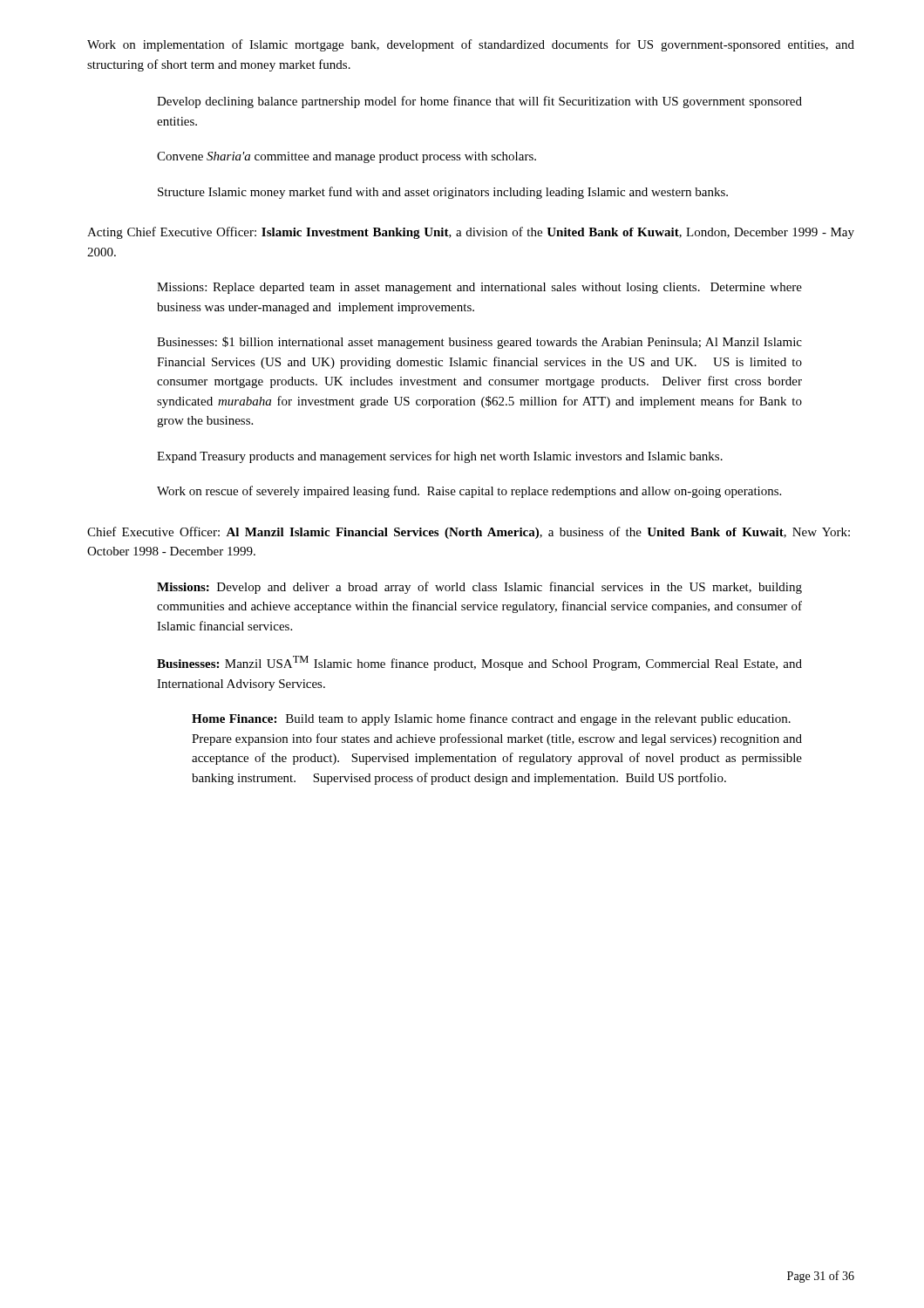924x1308 pixels.
Task: Point to the text starting "Businesses: Manzil USATM Islamic home"
Action: point(479,672)
